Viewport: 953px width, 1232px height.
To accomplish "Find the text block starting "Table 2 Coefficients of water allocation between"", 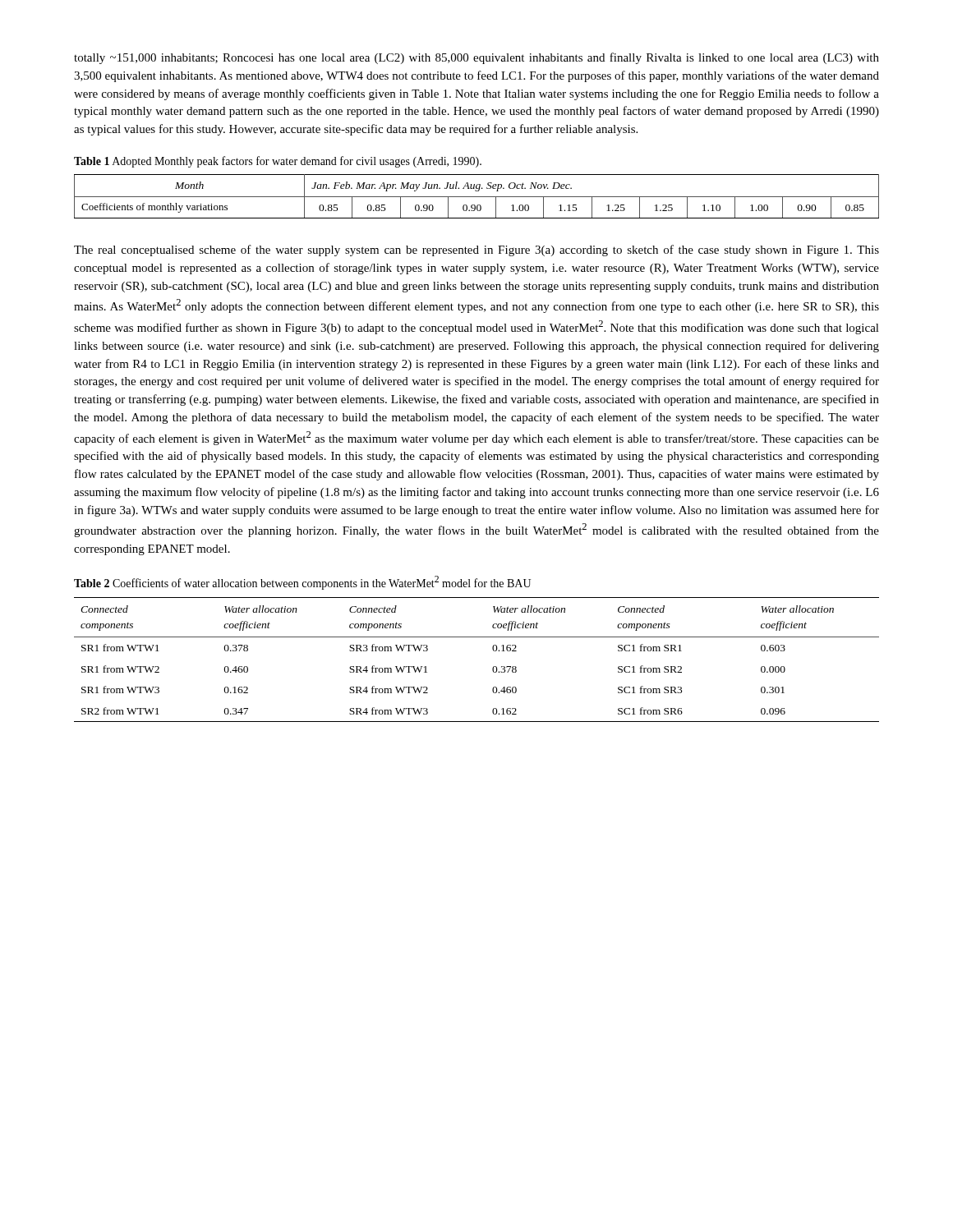I will tap(303, 582).
